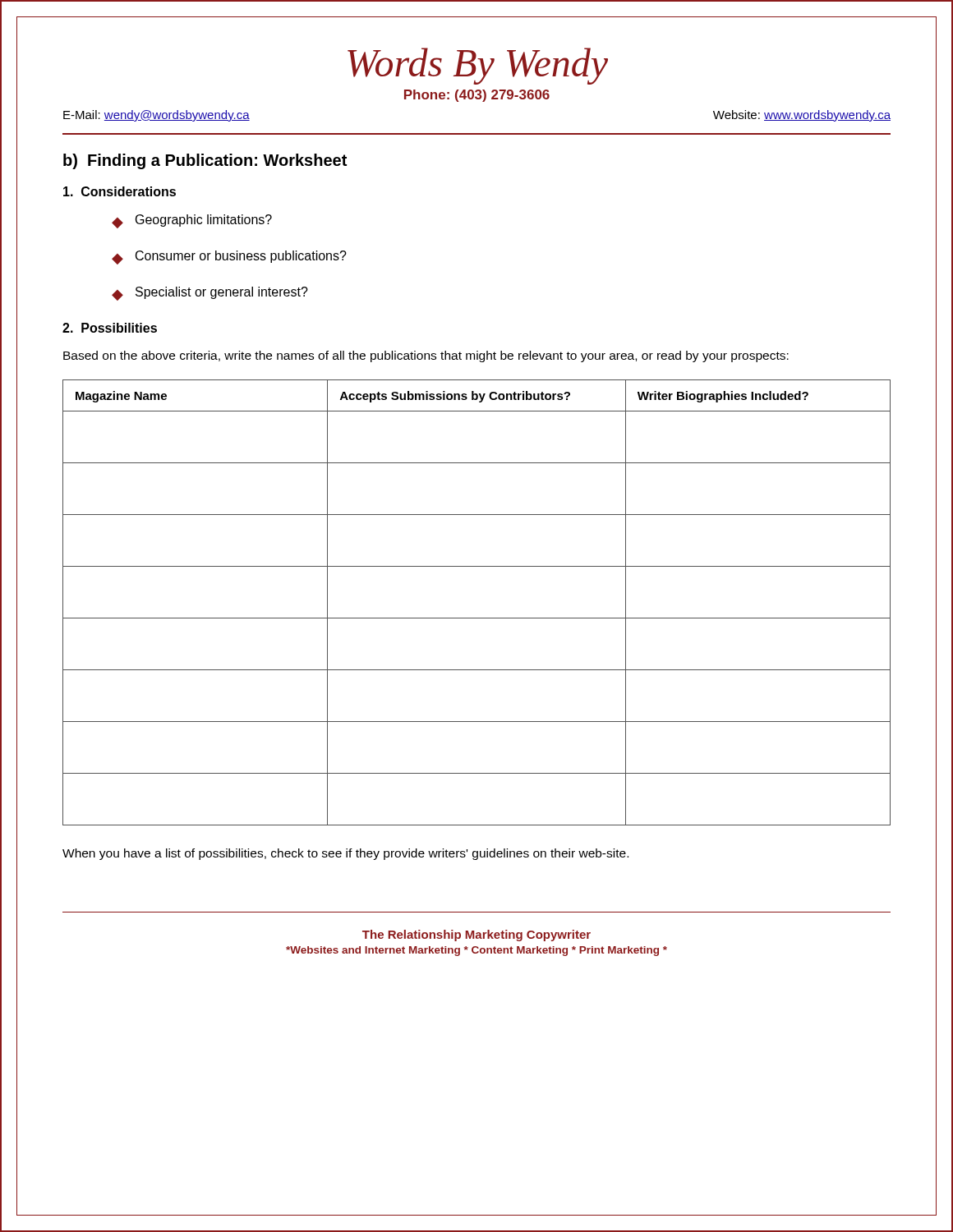Click on the table containing "Writer Biographies Included?"
This screenshot has height=1232, width=953.
click(x=476, y=602)
